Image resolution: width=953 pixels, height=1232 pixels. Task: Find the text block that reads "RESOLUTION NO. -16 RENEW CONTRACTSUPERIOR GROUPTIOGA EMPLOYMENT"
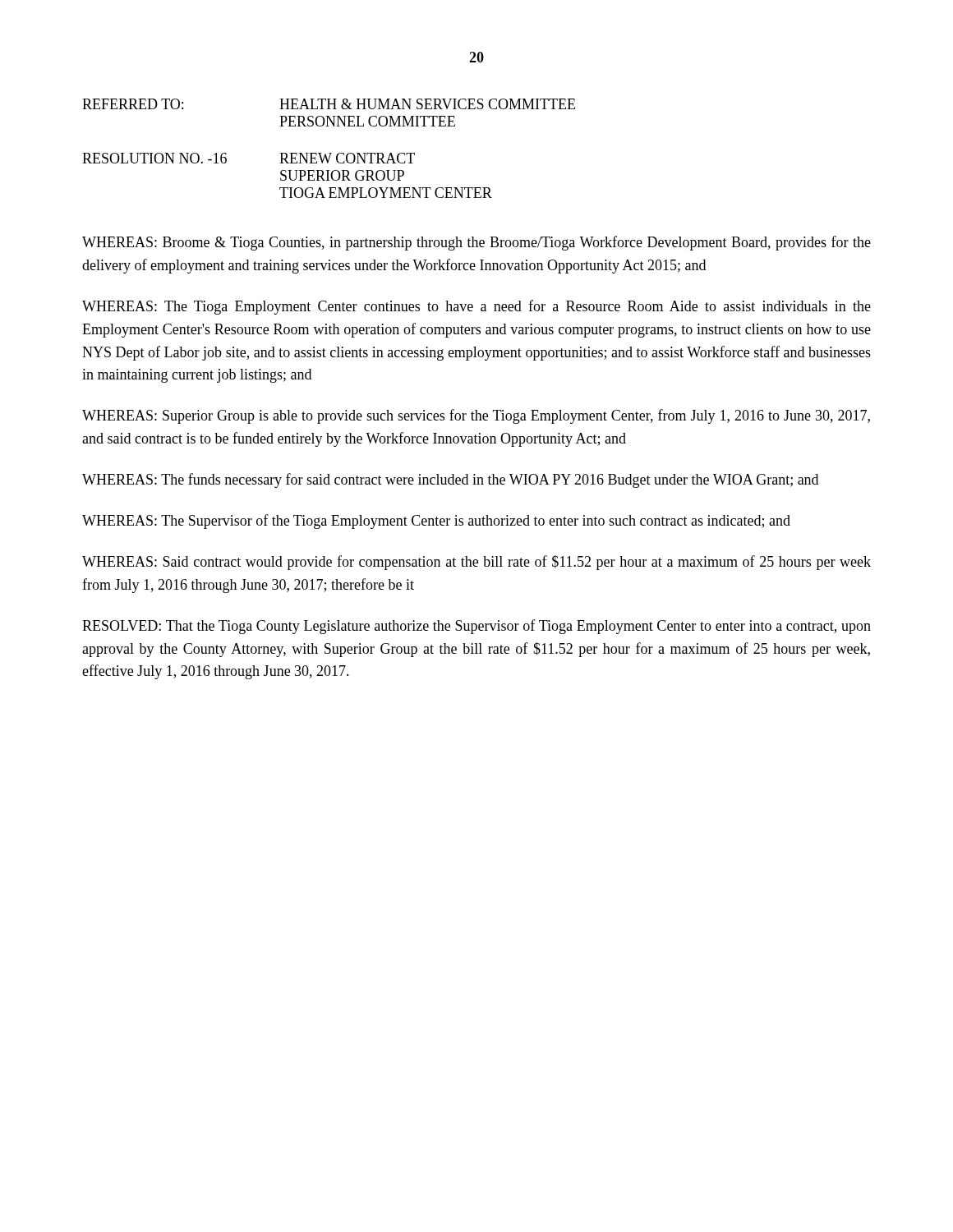[x=287, y=176]
